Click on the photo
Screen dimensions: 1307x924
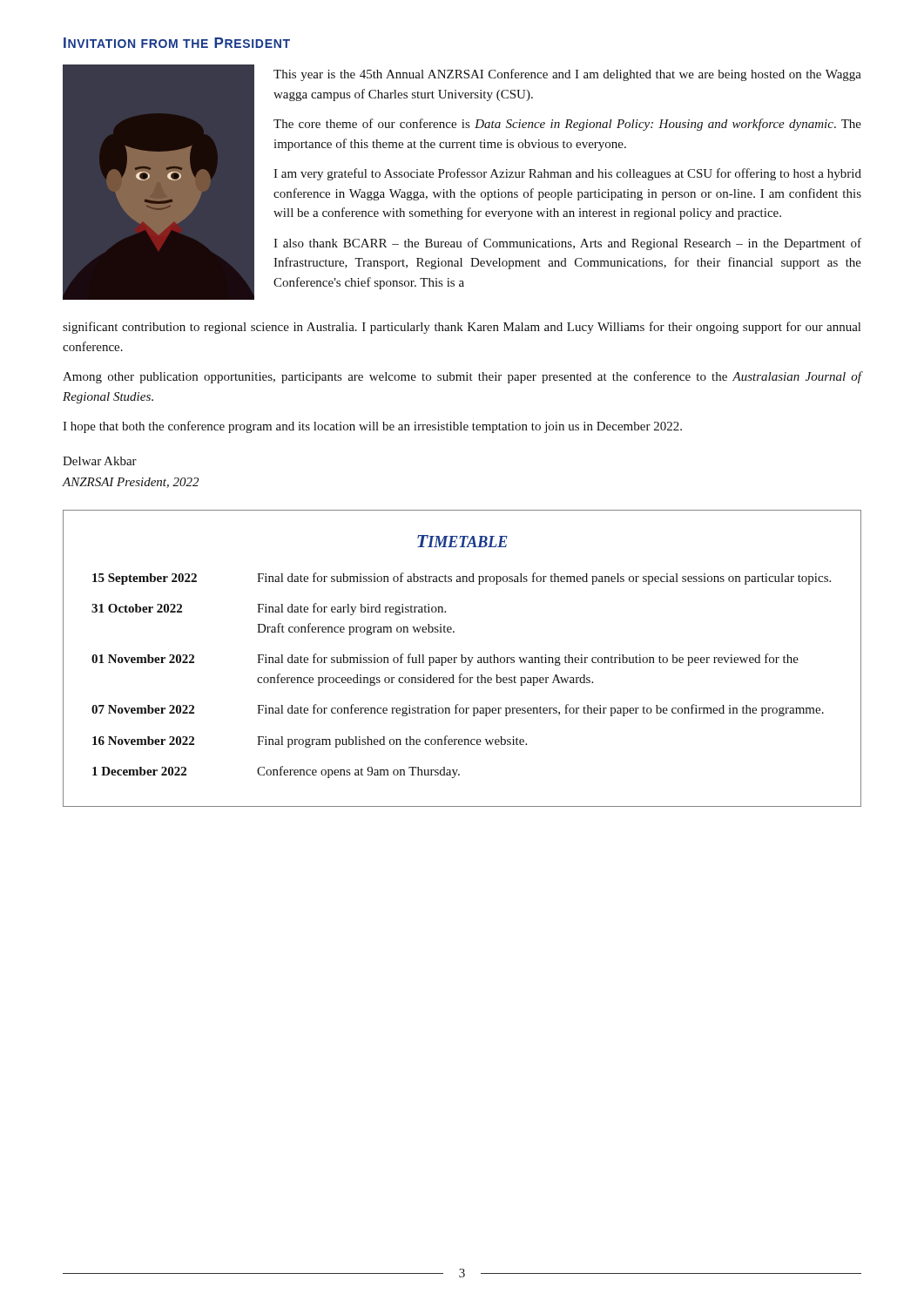(159, 184)
